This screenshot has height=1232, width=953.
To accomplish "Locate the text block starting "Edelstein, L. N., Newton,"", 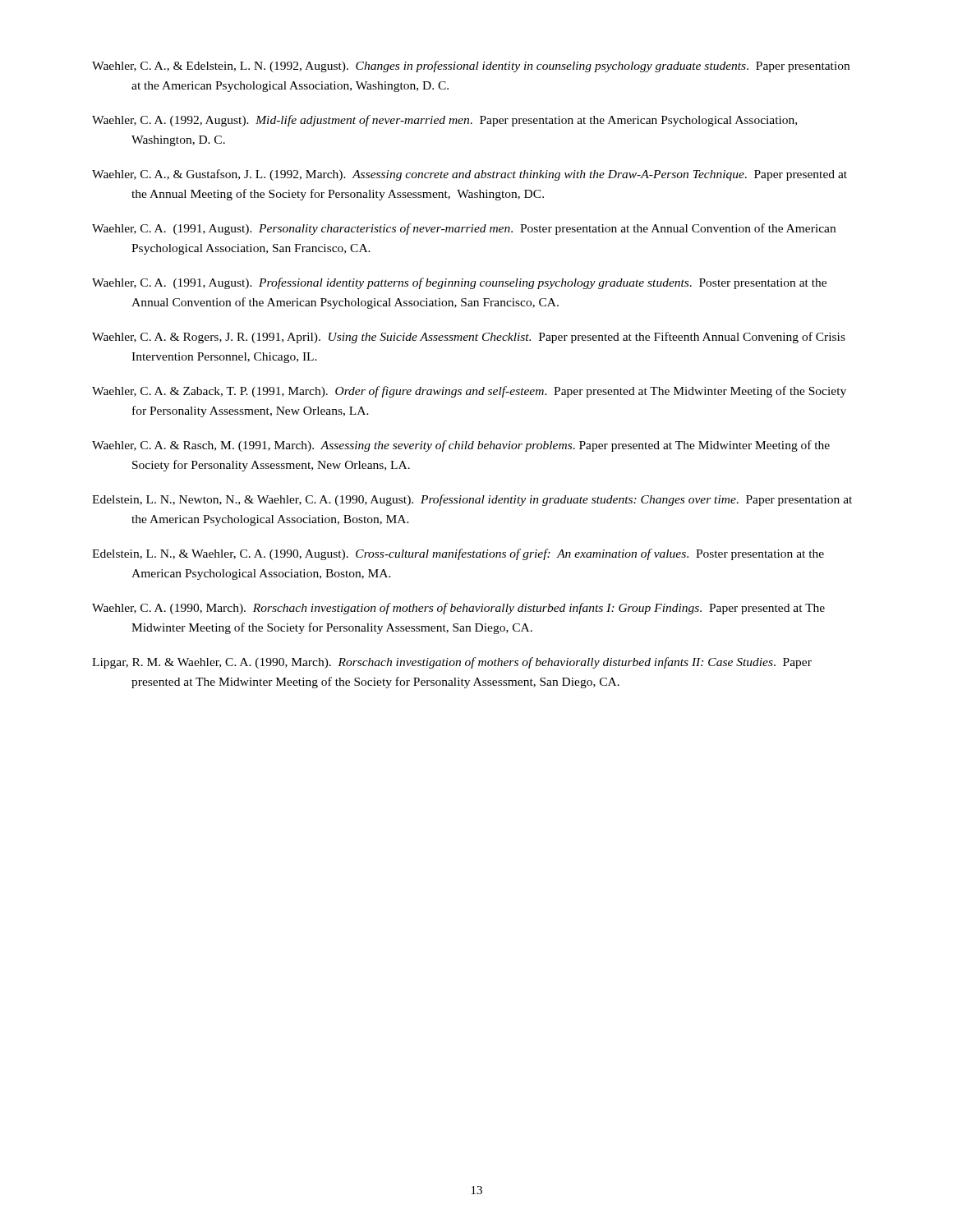I will coord(472,509).
